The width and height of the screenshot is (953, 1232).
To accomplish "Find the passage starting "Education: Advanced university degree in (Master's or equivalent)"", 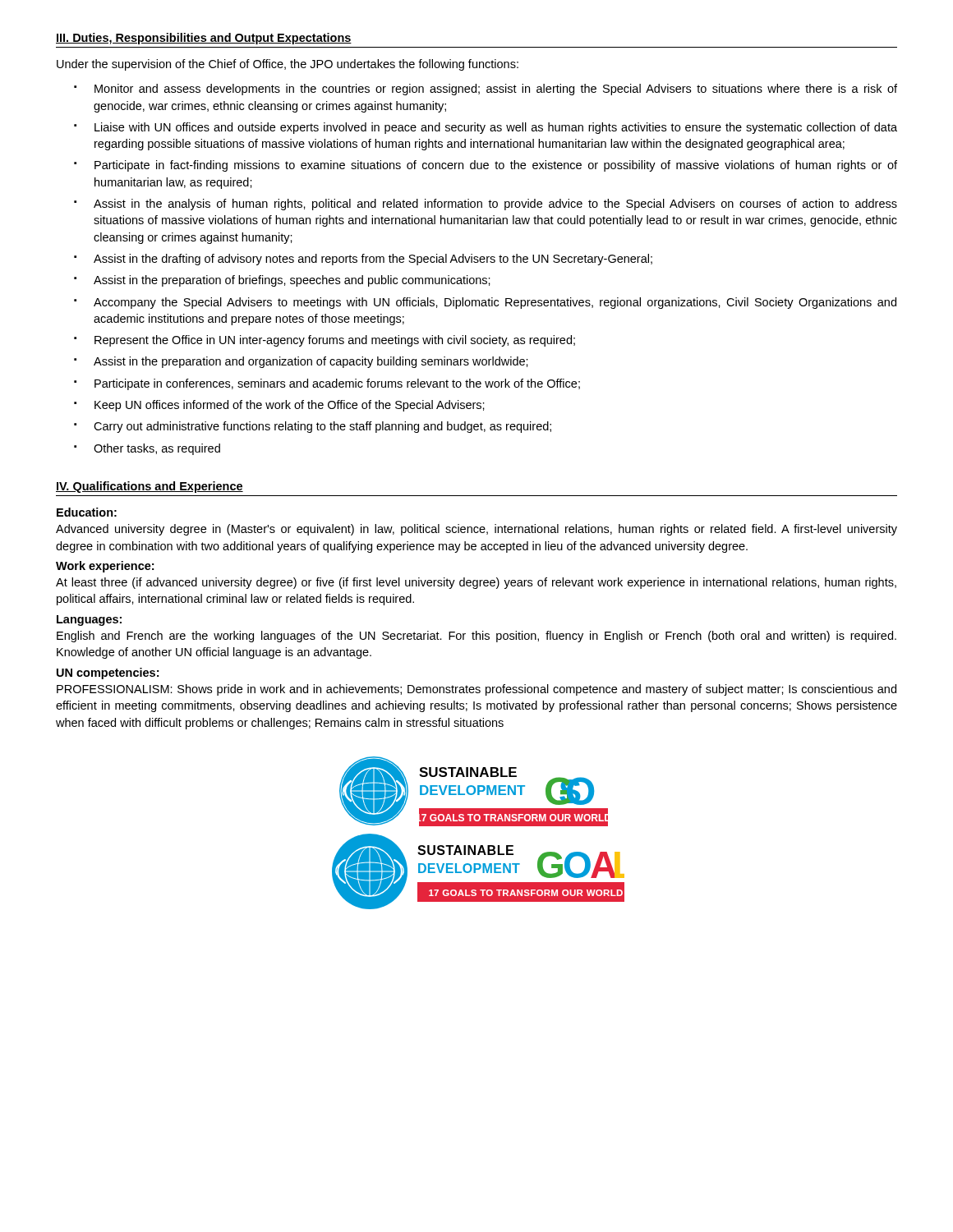I will coord(476,529).
